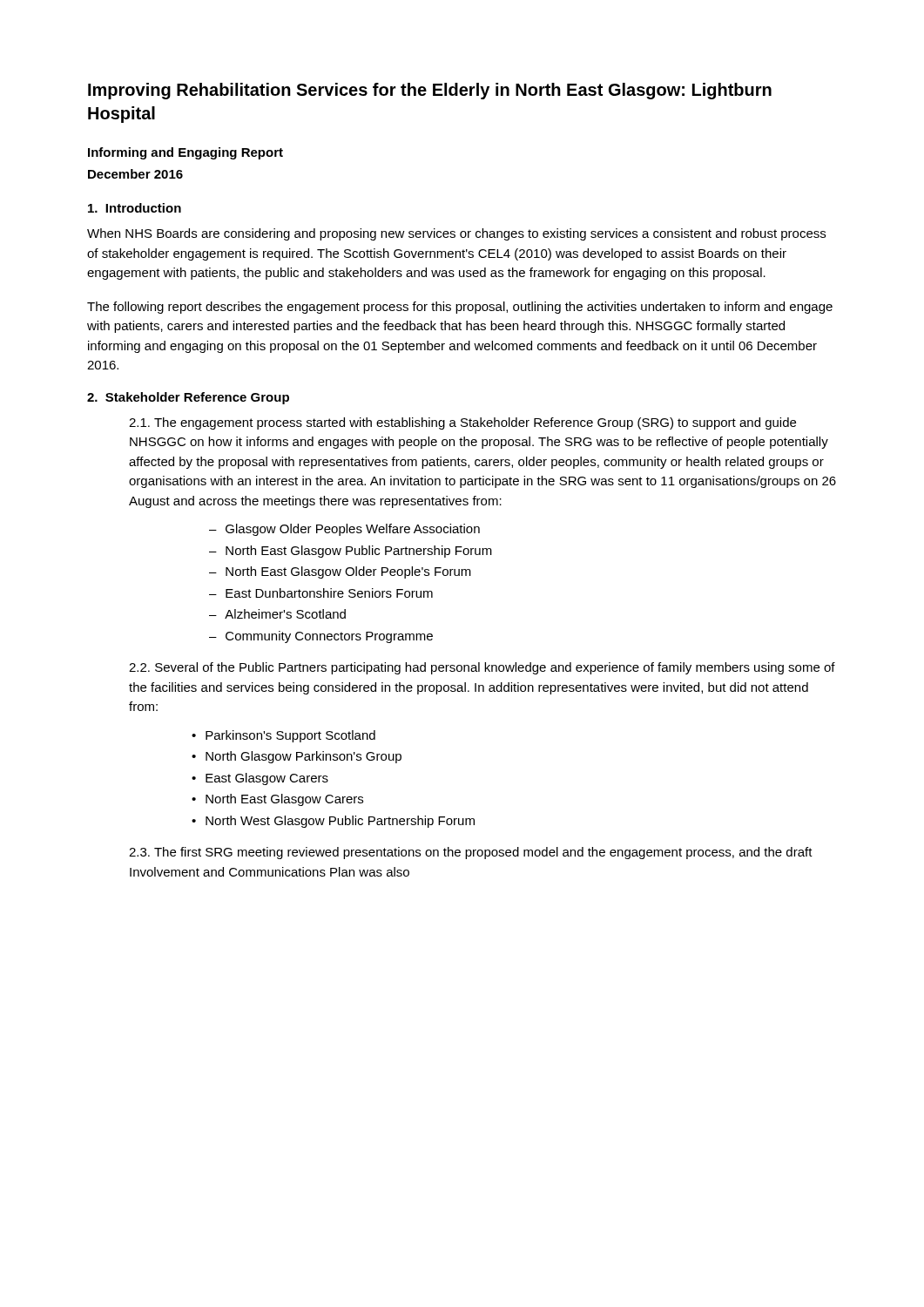Screen dimensions: 1307x924
Task: Point to the block beginning "The following report describes the engagement process for"
Action: (460, 335)
